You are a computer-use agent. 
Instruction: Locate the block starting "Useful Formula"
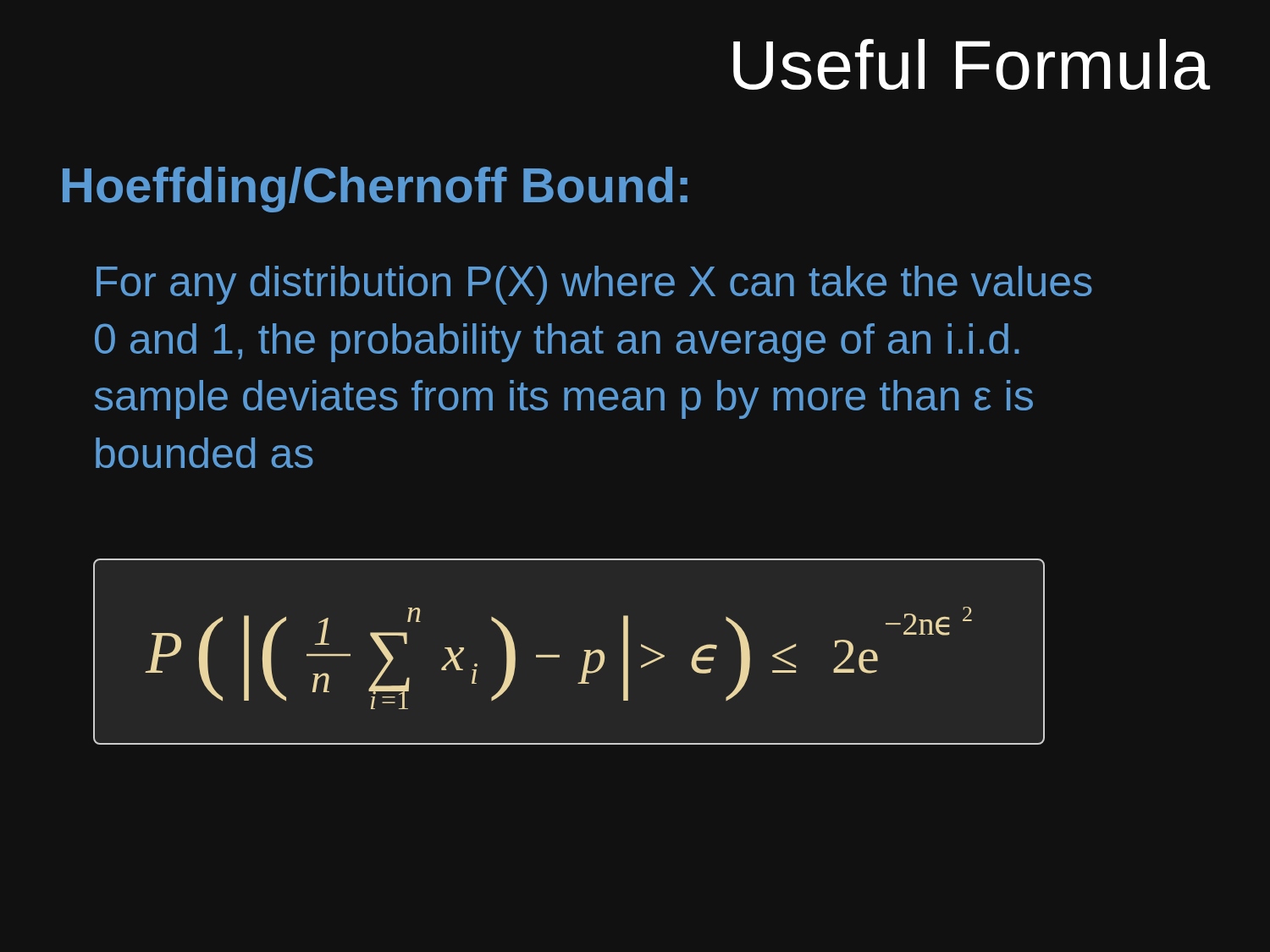click(x=969, y=65)
